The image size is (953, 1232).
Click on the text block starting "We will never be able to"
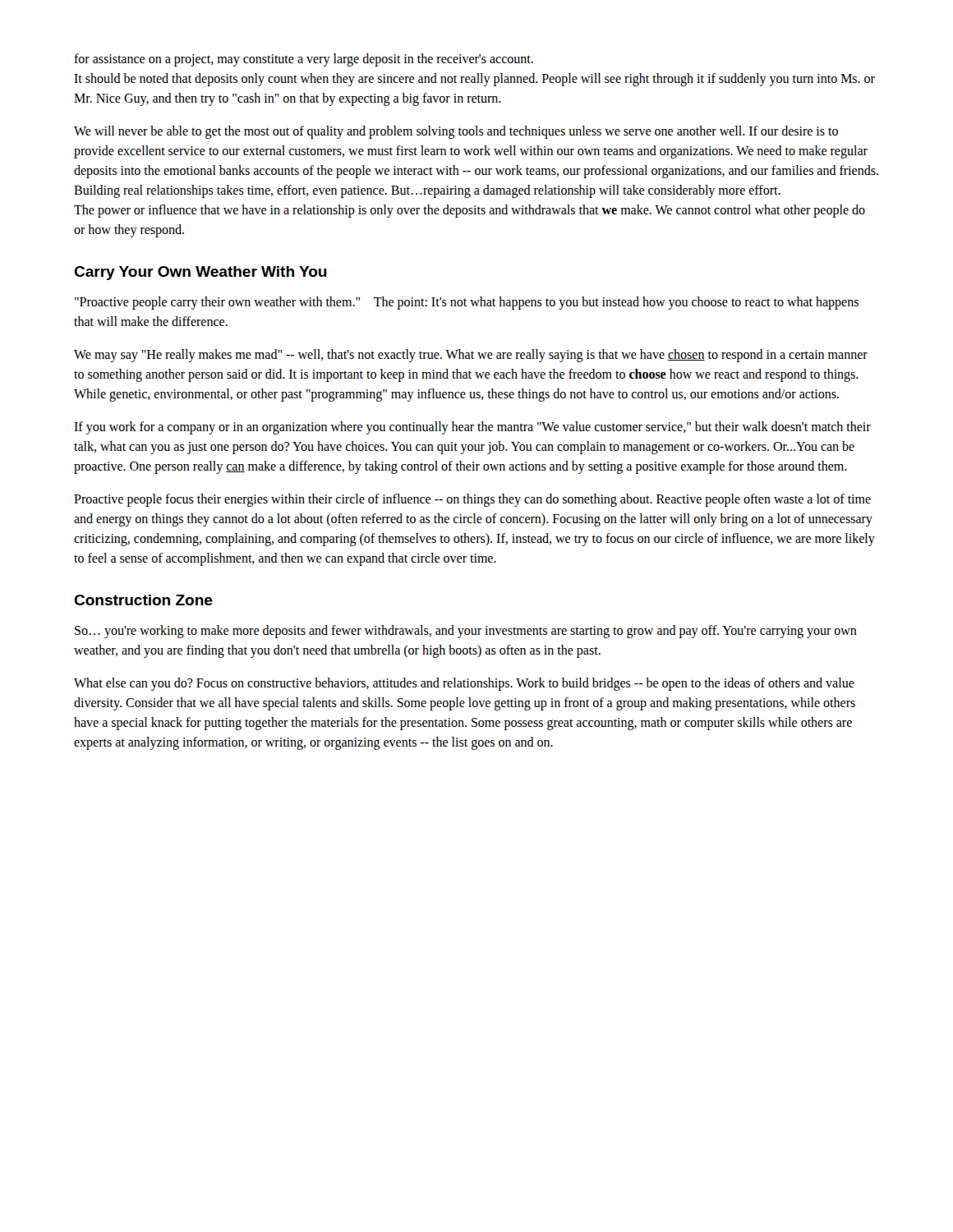[x=476, y=180]
